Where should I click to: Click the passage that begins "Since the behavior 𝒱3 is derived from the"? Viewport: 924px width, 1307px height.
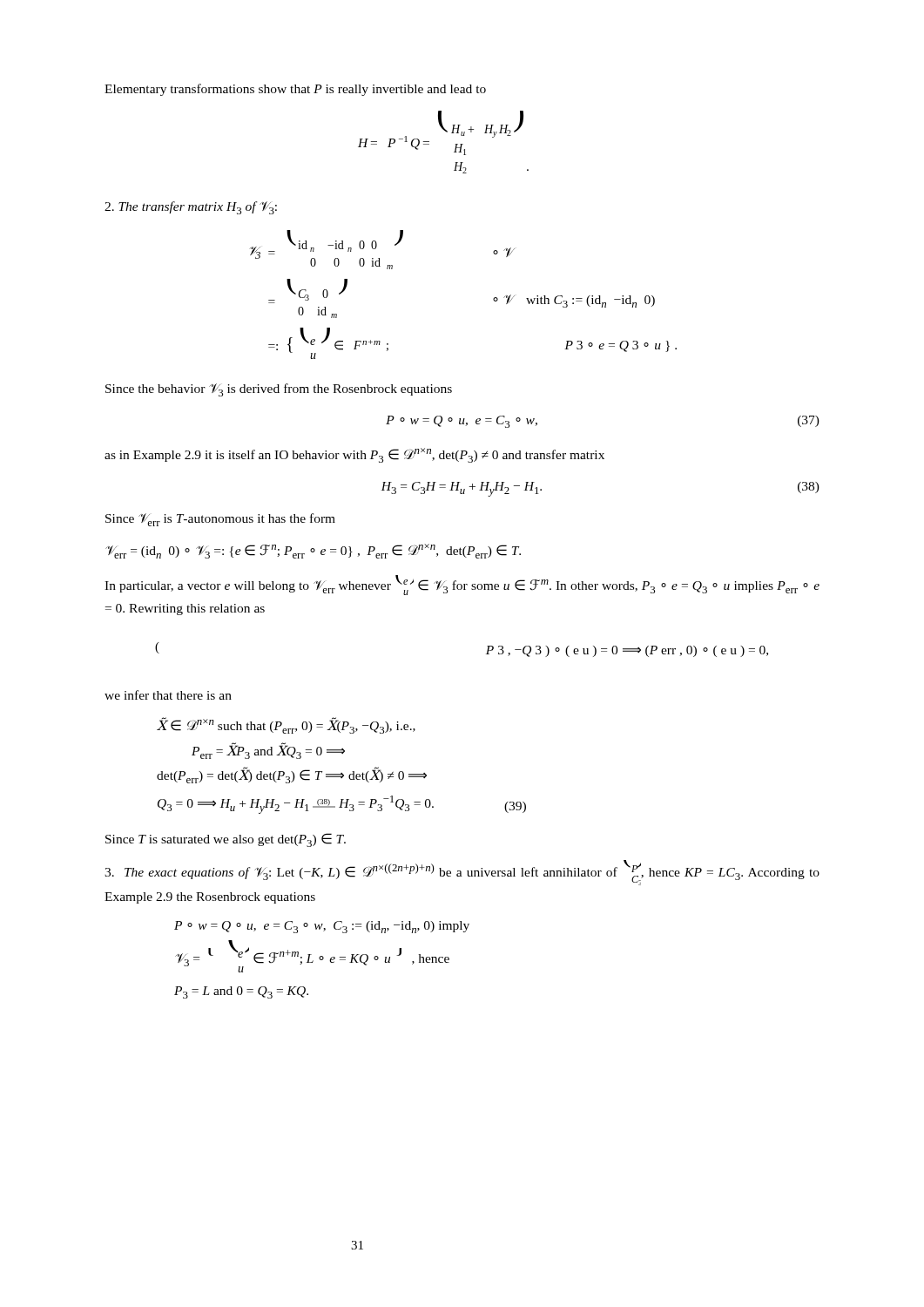point(462,389)
